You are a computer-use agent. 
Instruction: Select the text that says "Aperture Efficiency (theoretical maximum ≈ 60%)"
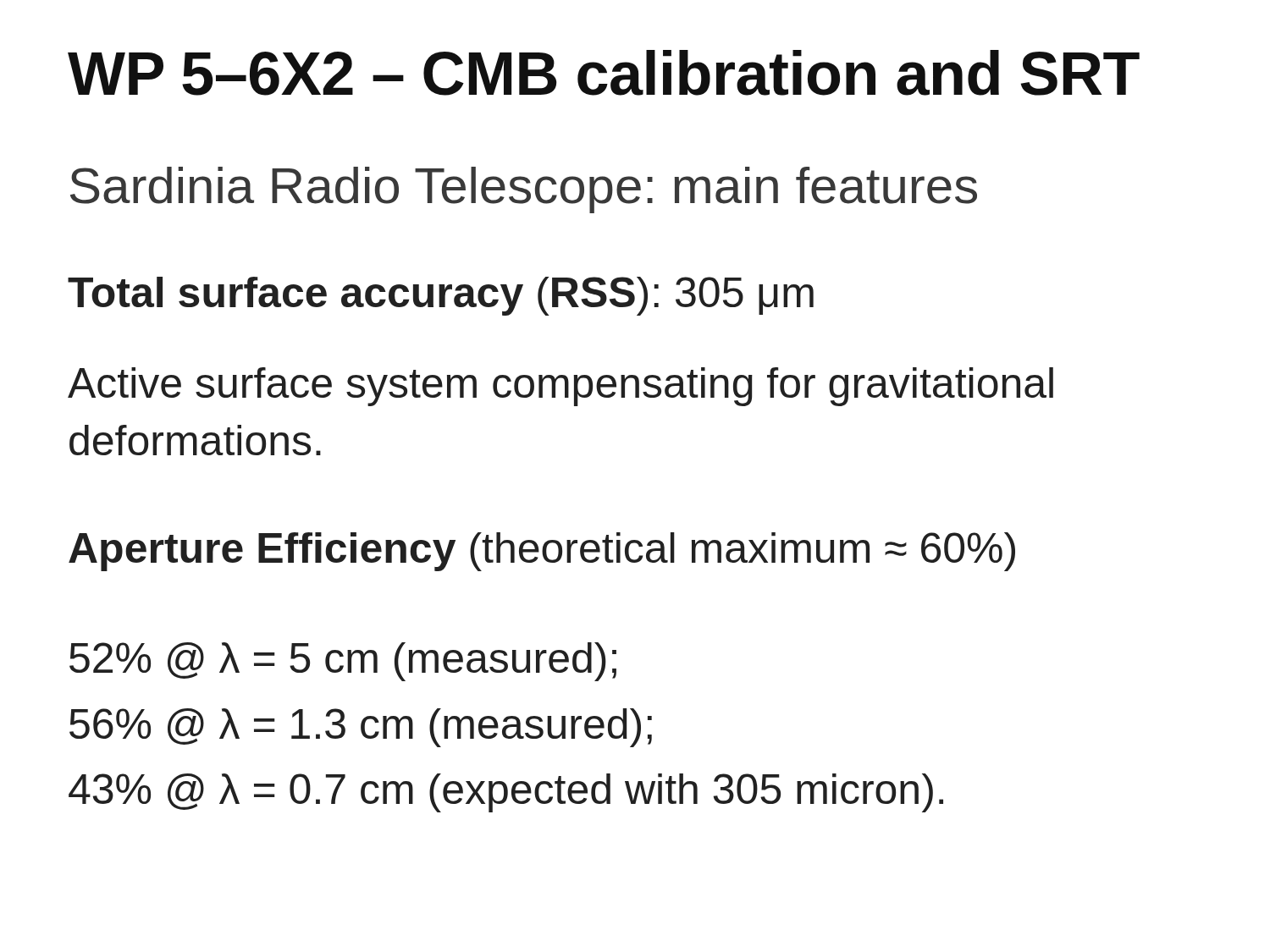543,548
